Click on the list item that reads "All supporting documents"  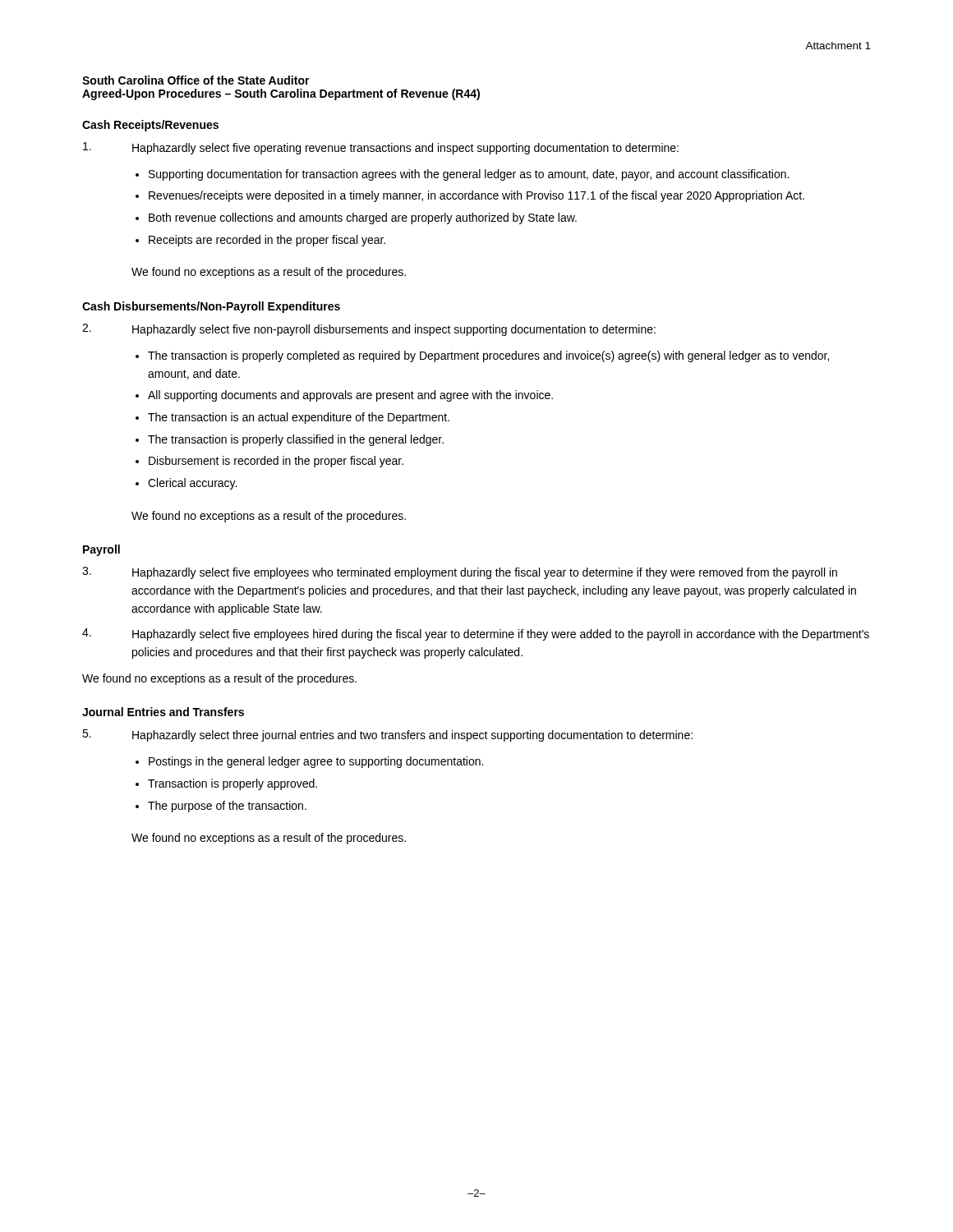pos(351,395)
